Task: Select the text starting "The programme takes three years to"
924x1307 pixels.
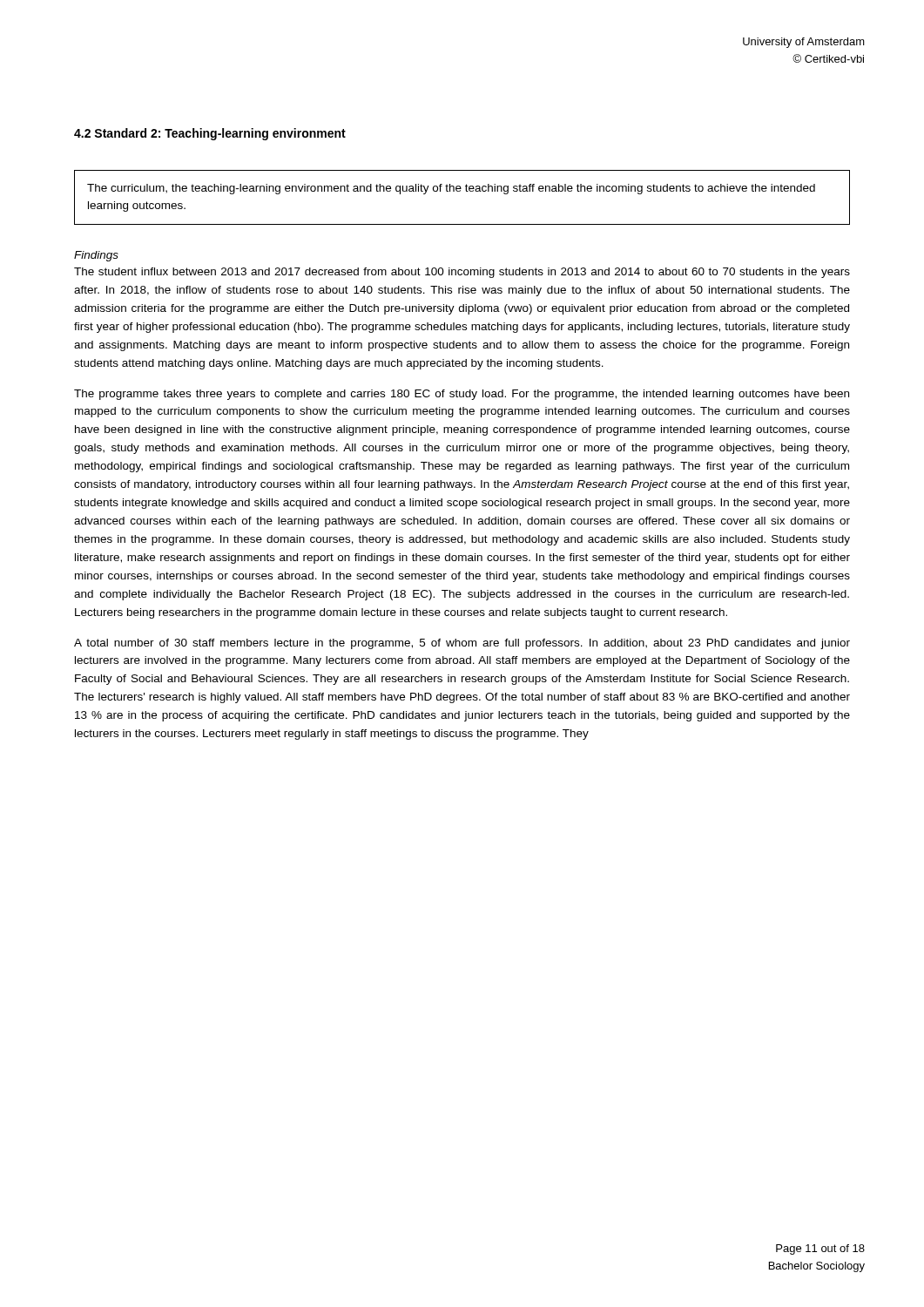Action: [x=462, y=502]
